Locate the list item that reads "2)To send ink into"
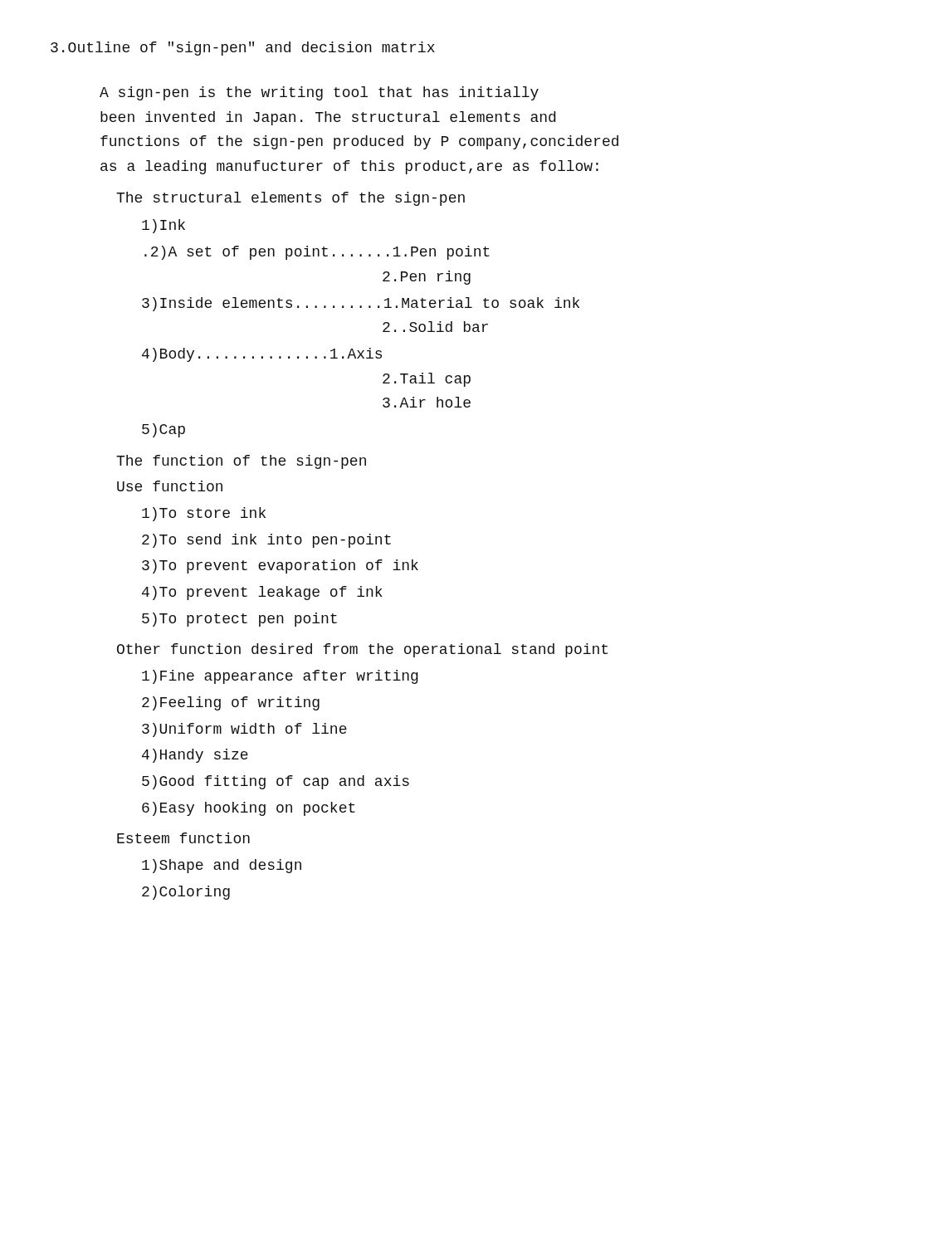 (x=267, y=540)
